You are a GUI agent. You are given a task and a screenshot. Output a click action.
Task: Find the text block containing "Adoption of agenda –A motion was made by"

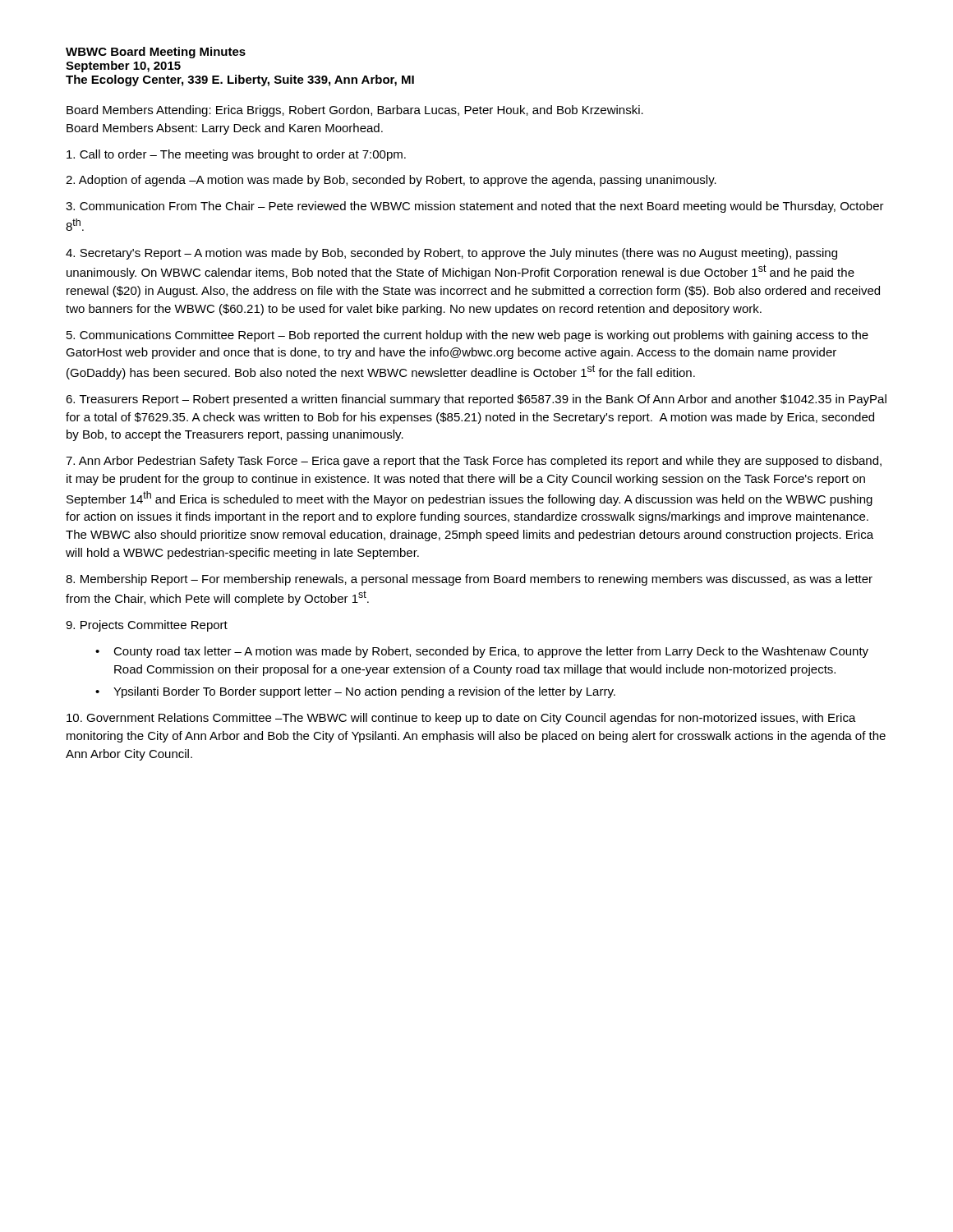391,180
